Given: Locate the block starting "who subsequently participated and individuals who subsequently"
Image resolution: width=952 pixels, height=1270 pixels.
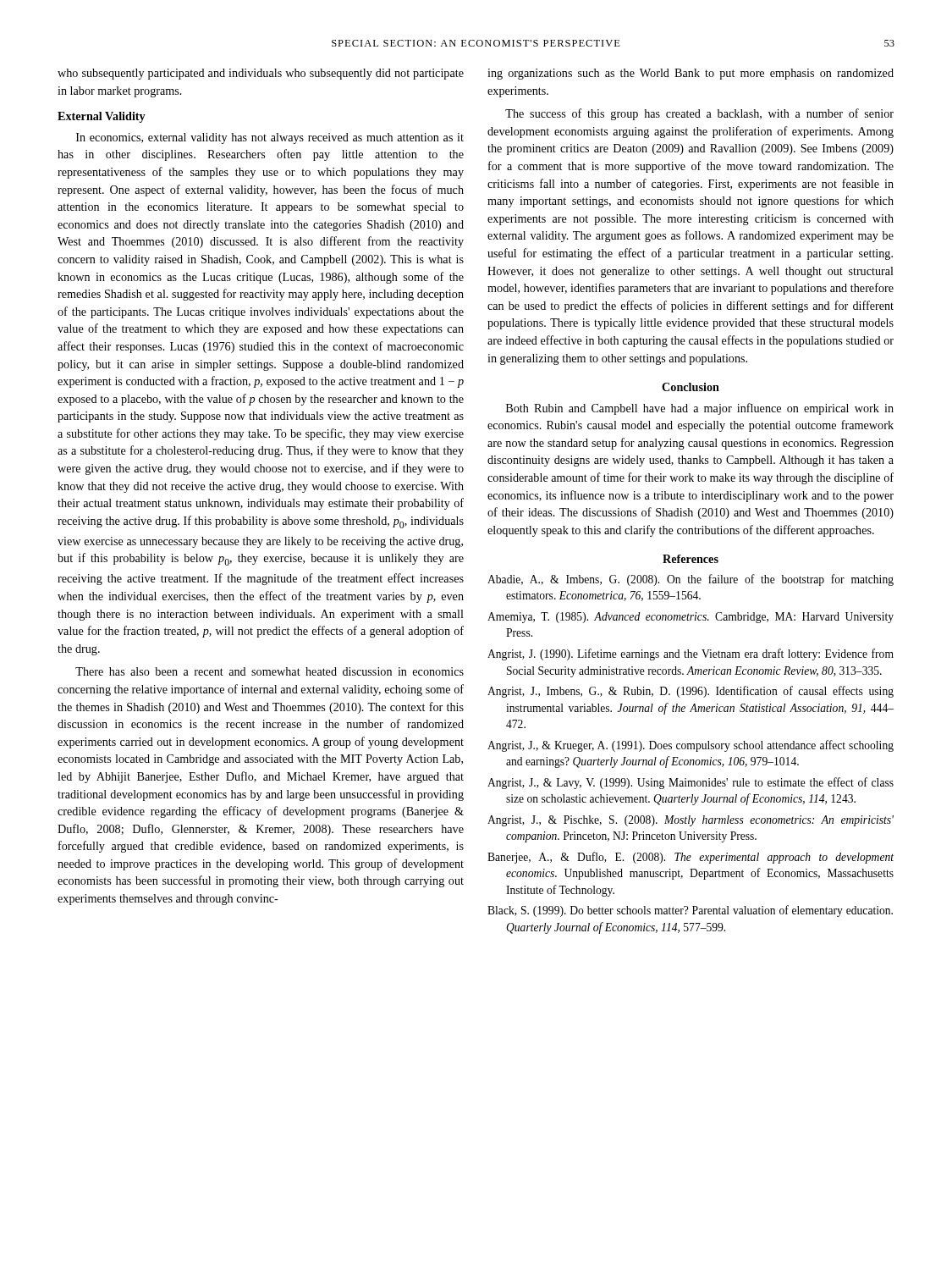Looking at the screenshot, I should click(261, 82).
